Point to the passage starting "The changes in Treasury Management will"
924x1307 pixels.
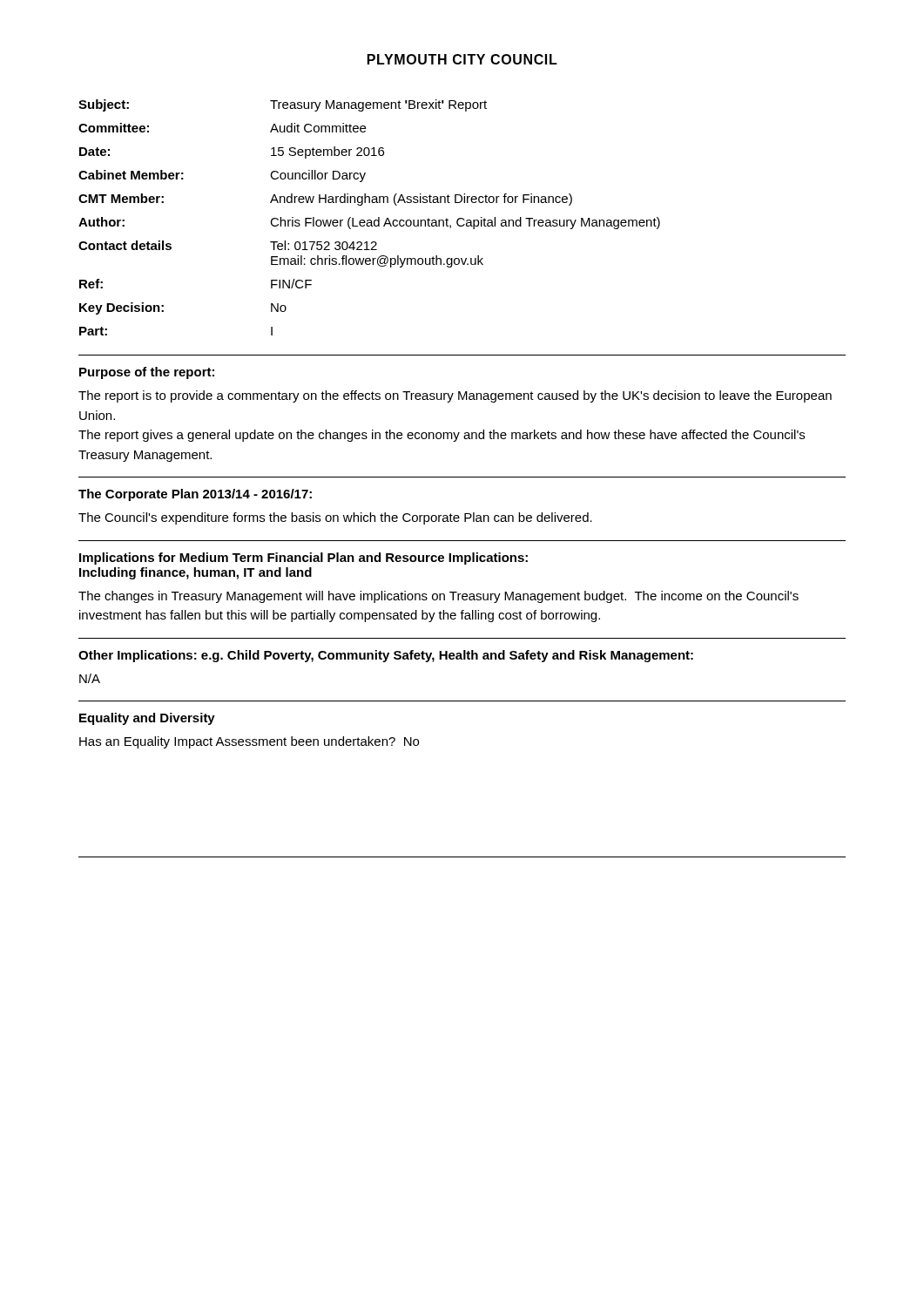click(x=439, y=605)
